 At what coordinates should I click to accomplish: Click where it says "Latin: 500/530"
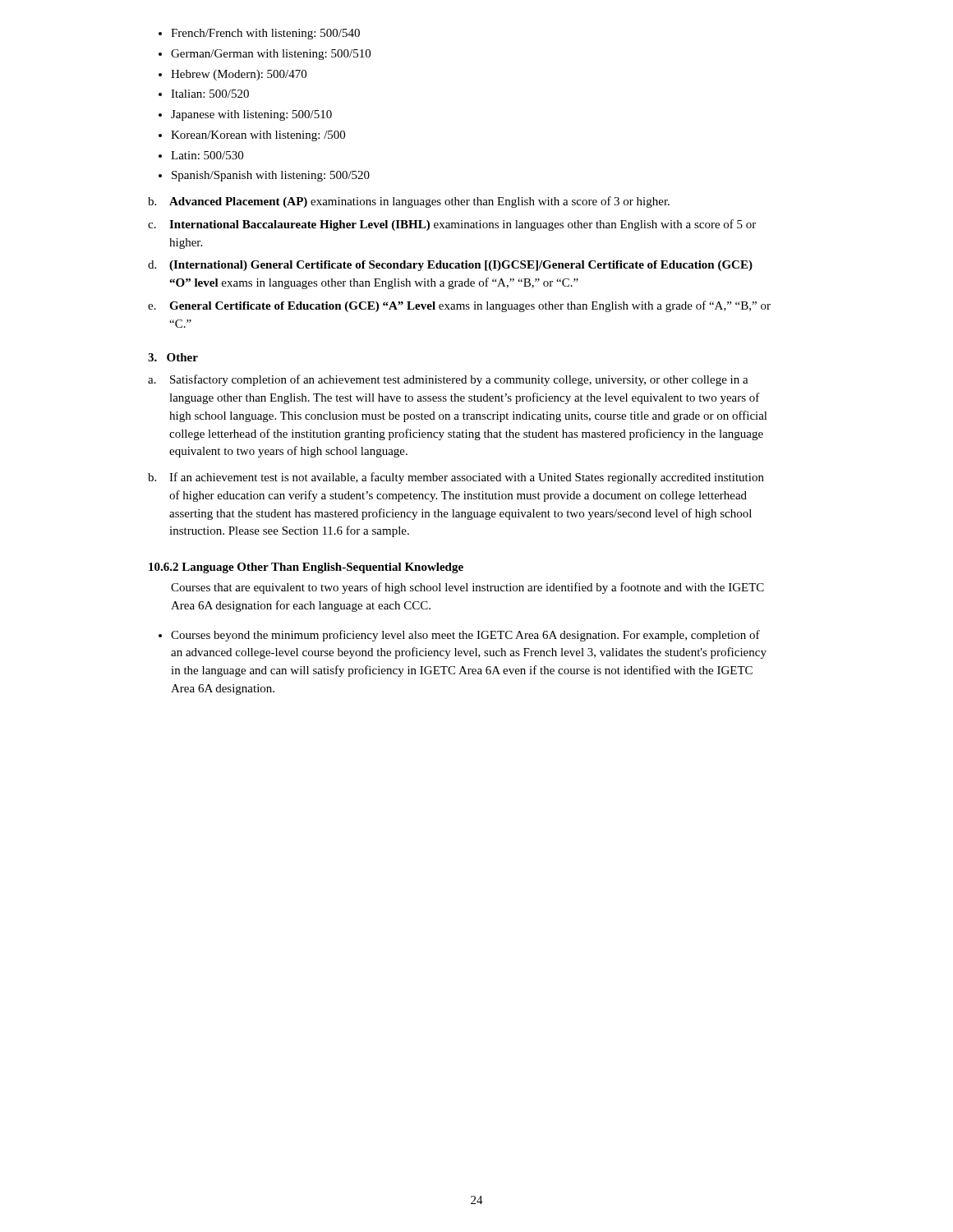(207, 155)
